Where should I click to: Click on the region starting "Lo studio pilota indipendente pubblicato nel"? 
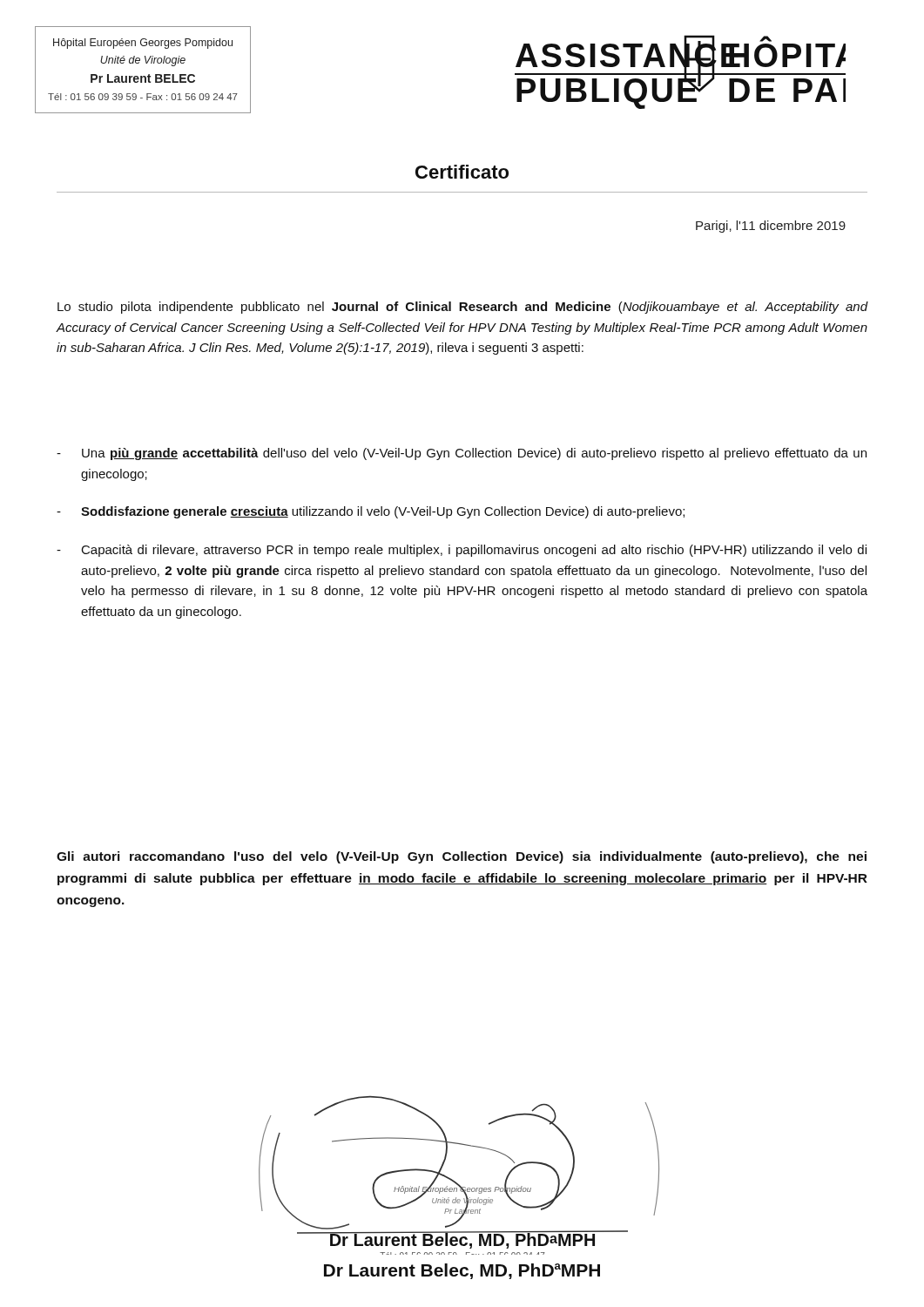462,327
